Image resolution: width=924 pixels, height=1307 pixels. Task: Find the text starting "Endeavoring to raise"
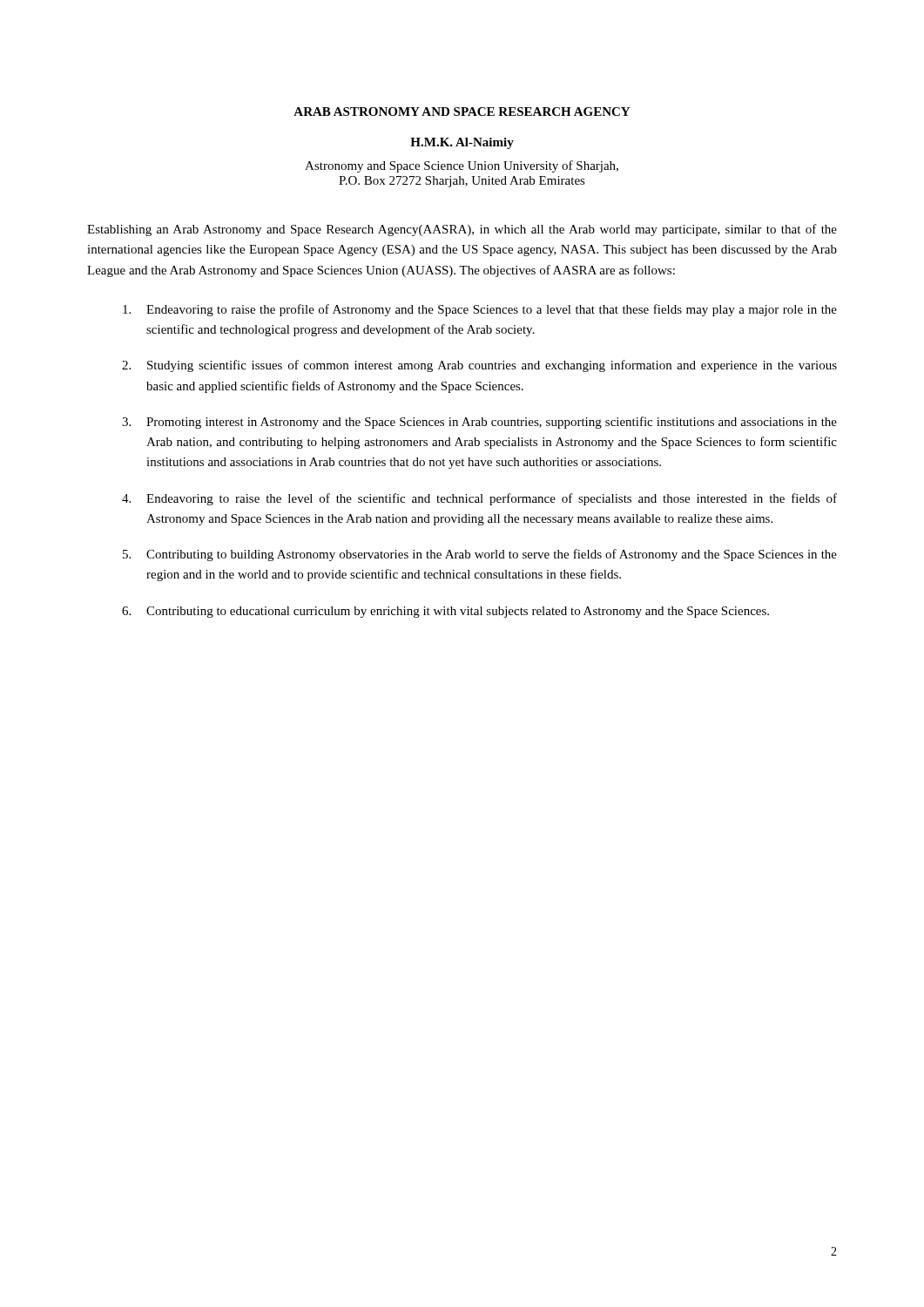click(479, 320)
